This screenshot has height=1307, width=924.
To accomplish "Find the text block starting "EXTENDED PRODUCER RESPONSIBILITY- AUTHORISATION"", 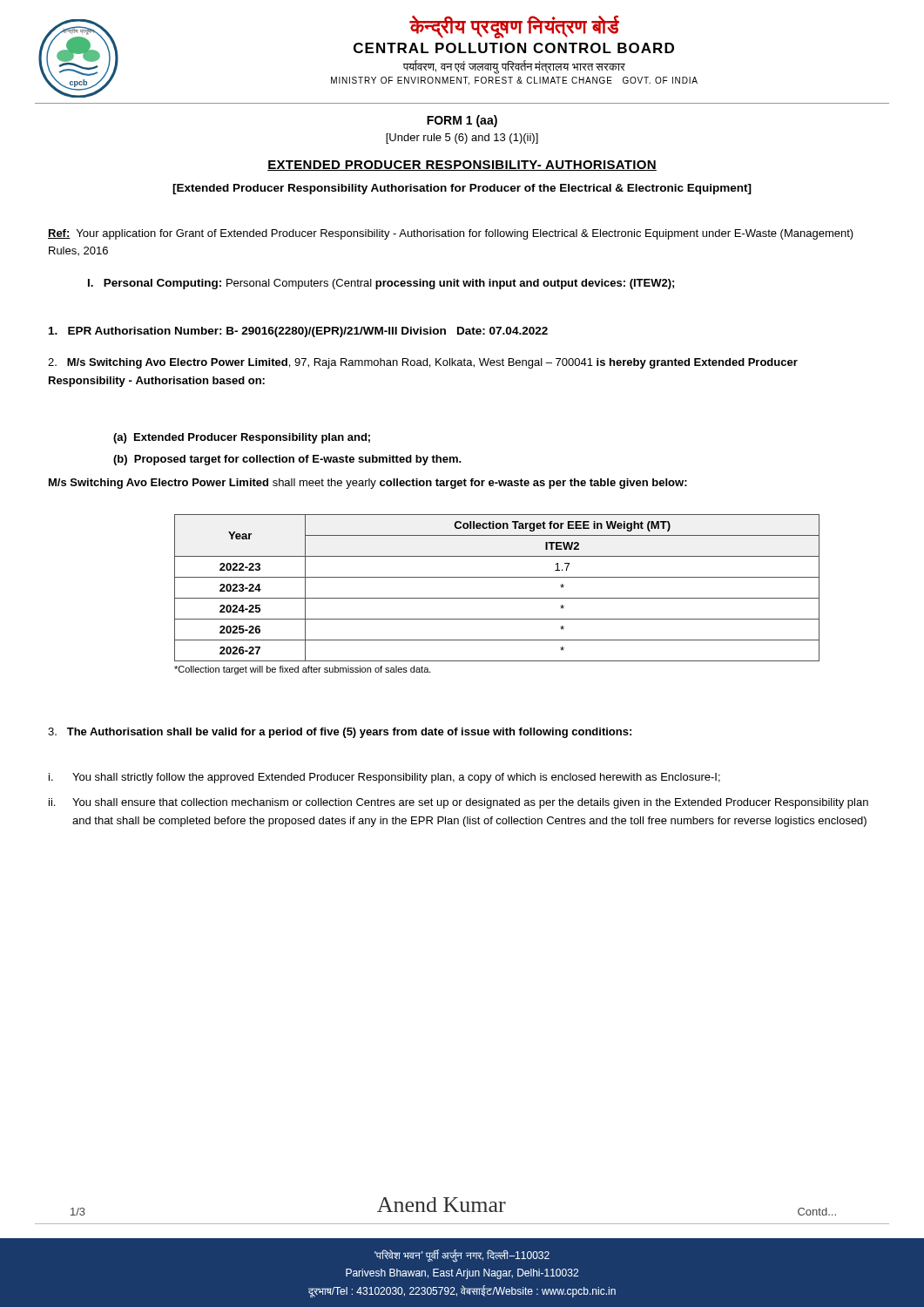I will (x=462, y=164).
